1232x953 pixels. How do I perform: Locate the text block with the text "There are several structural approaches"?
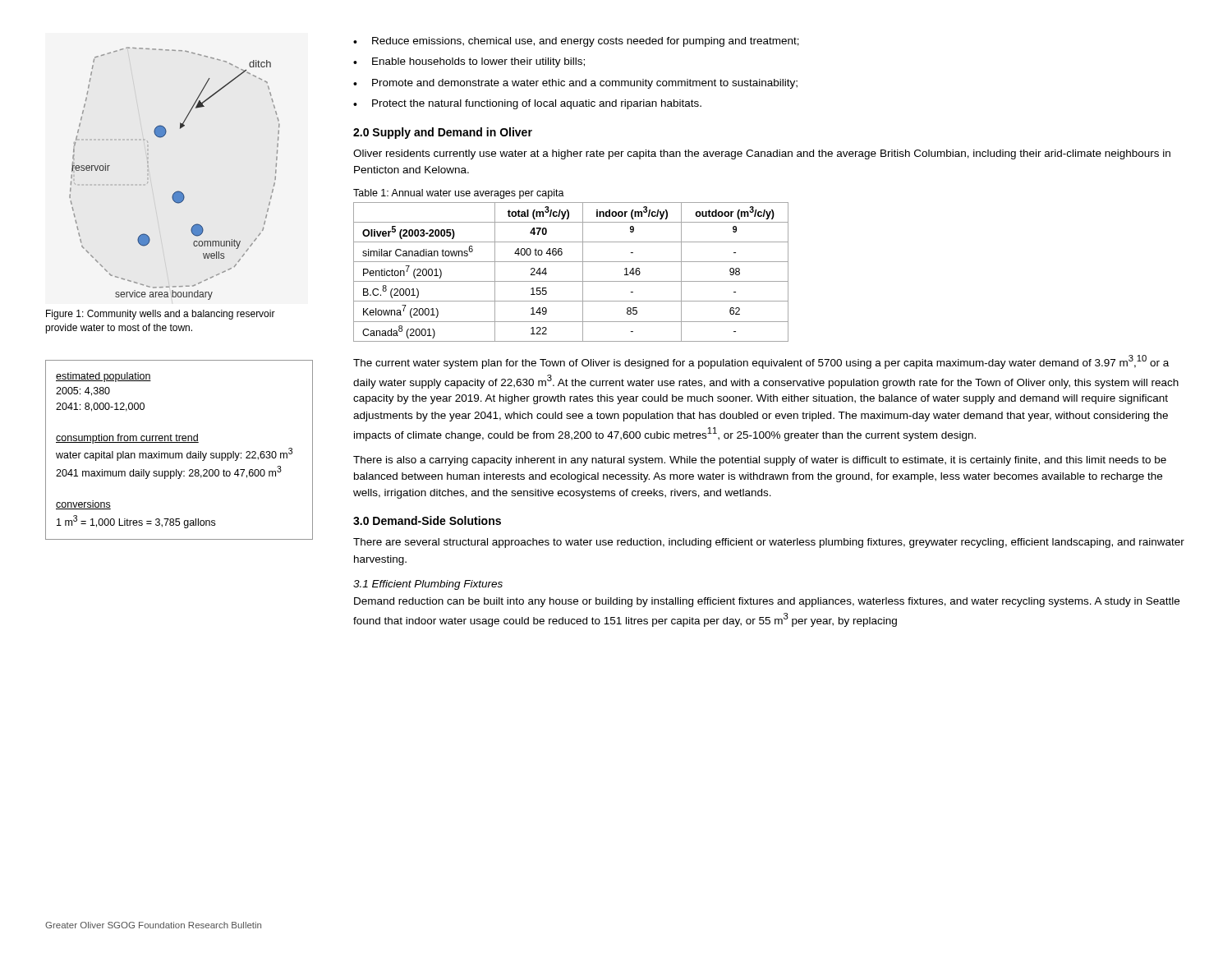point(769,550)
